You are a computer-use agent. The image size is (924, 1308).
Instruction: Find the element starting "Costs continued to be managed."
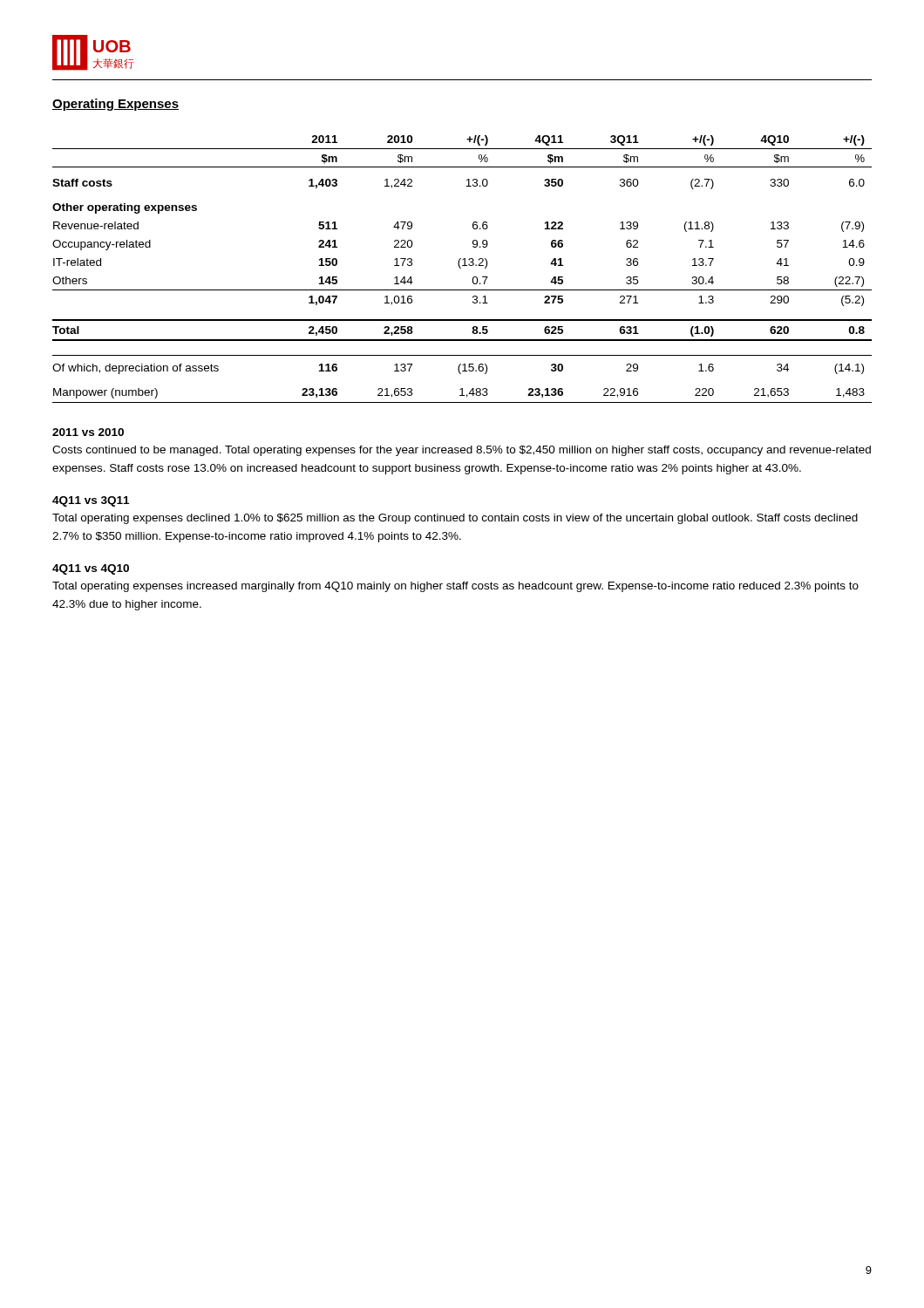pyautogui.click(x=462, y=459)
